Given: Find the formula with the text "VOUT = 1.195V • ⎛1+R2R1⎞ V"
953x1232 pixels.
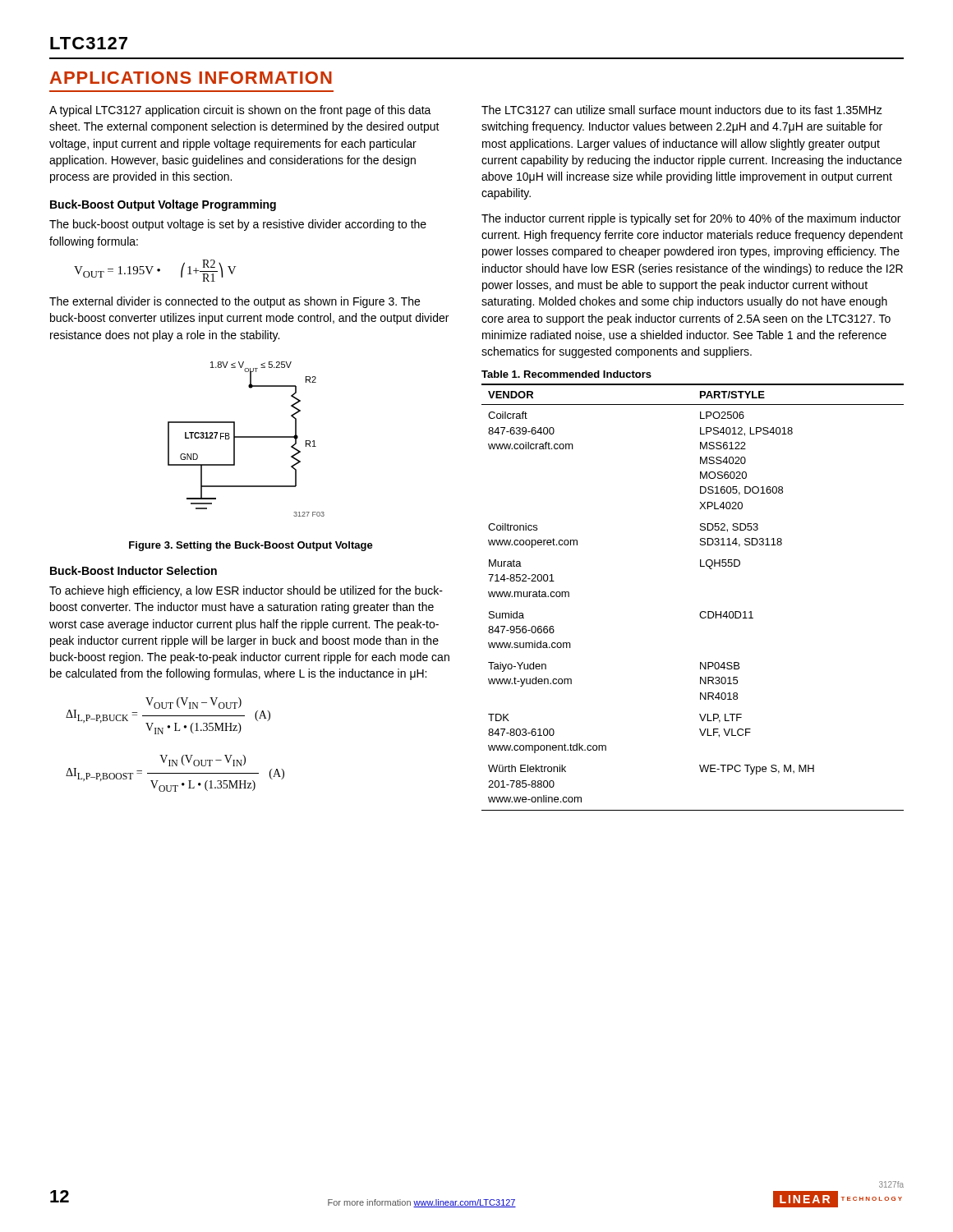Looking at the screenshot, I should pos(155,271).
